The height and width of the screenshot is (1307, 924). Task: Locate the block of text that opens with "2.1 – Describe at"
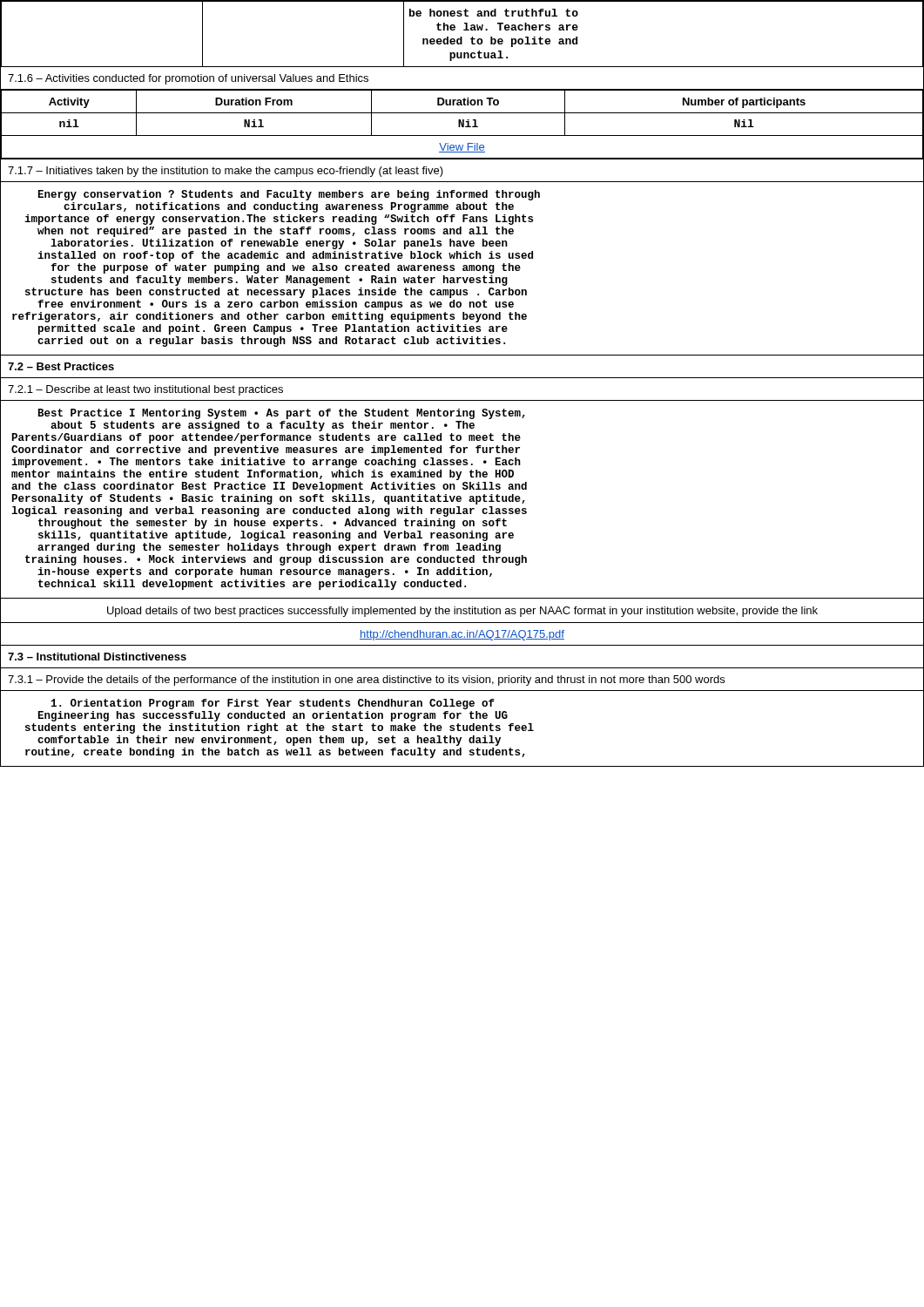[146, 389]
